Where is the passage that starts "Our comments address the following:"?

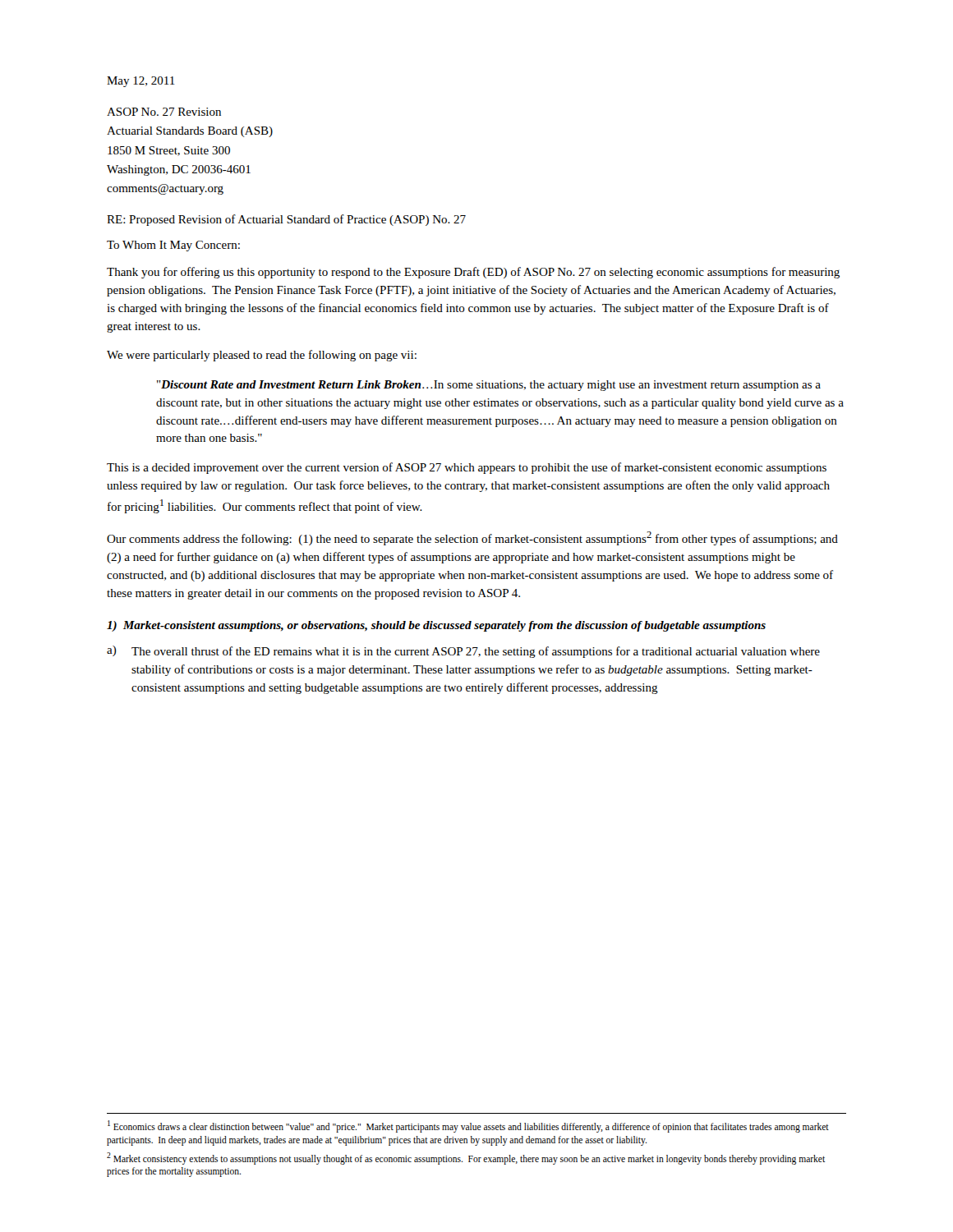(476, 565)
